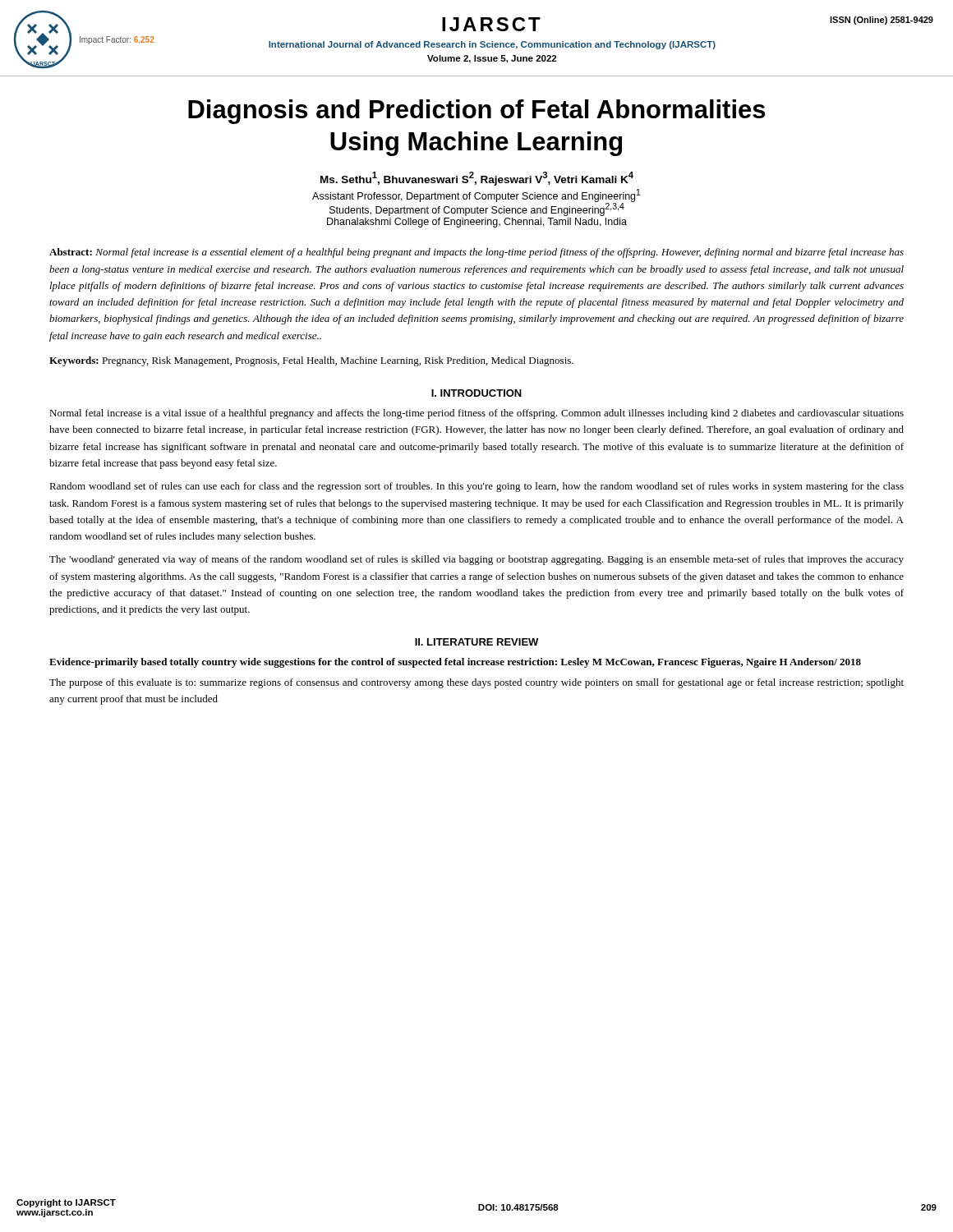The image size is (953, 1232).
Task: Find the text block with the text "The 'woodland' generated via way of means of"
Action: point(476,584)
